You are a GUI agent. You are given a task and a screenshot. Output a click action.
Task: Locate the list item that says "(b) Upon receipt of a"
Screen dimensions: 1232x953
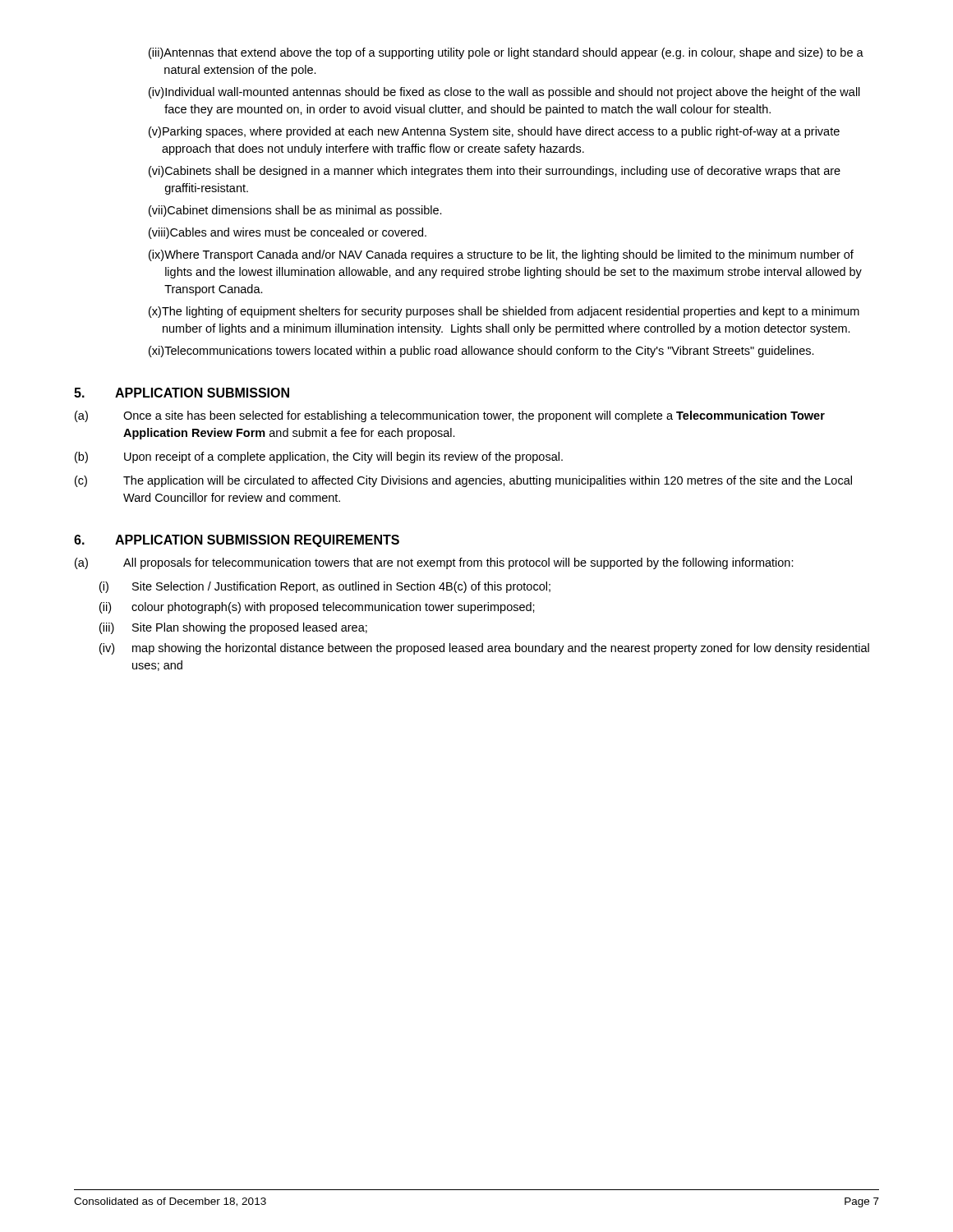pos(476,457)
